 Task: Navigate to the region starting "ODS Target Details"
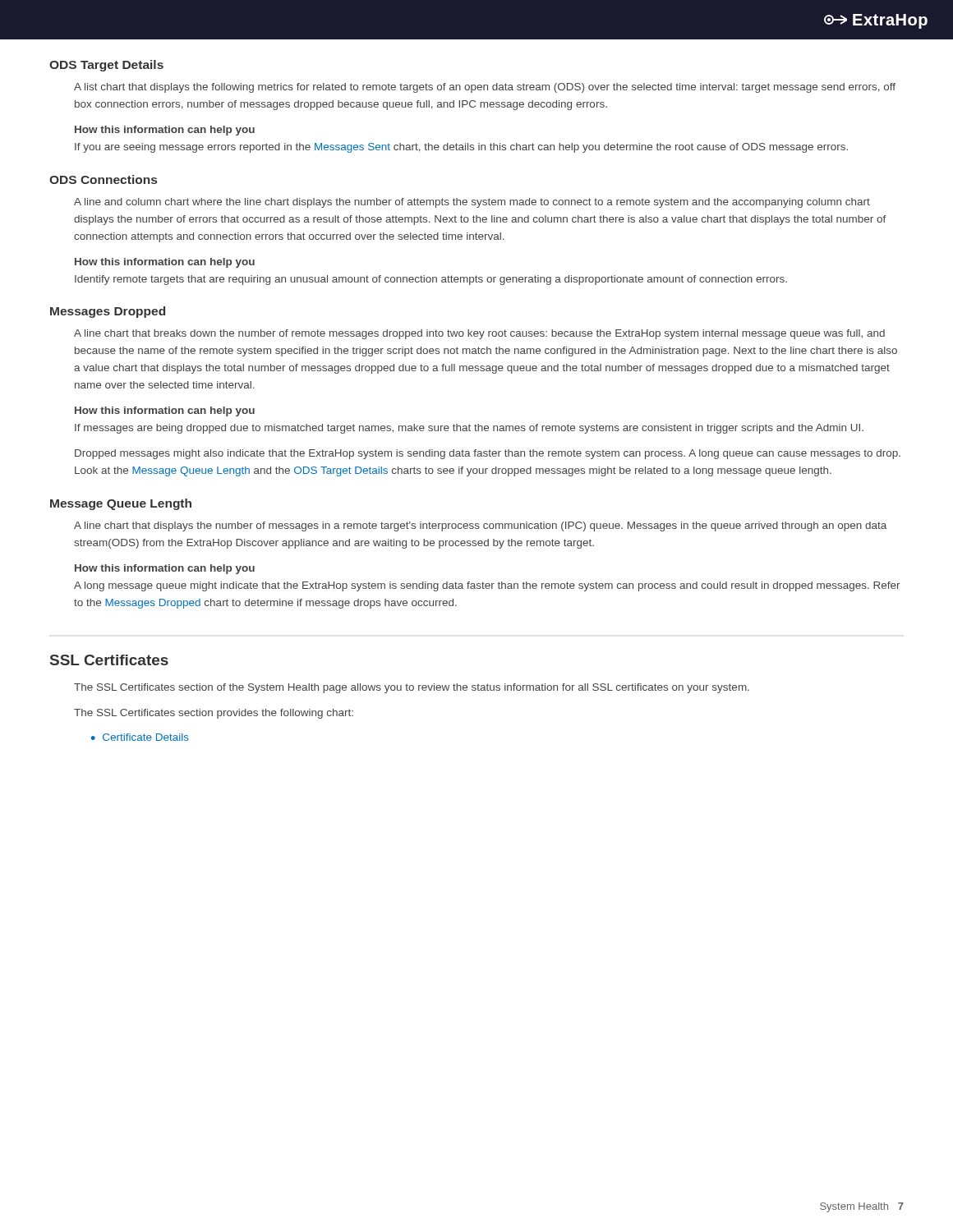(x=106, y=64)
